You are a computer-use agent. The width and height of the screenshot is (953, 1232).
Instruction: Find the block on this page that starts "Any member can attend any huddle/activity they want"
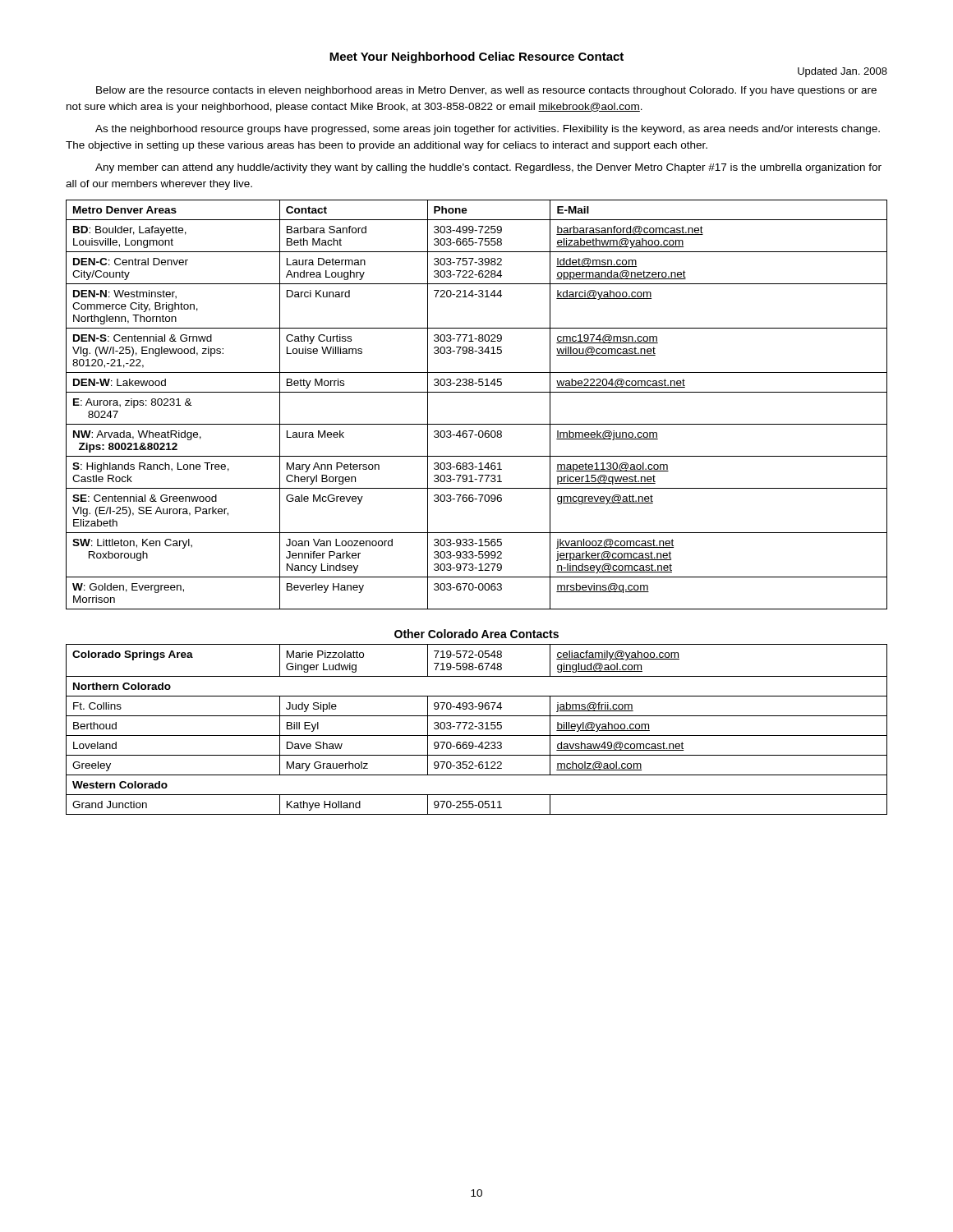[474, 175]
